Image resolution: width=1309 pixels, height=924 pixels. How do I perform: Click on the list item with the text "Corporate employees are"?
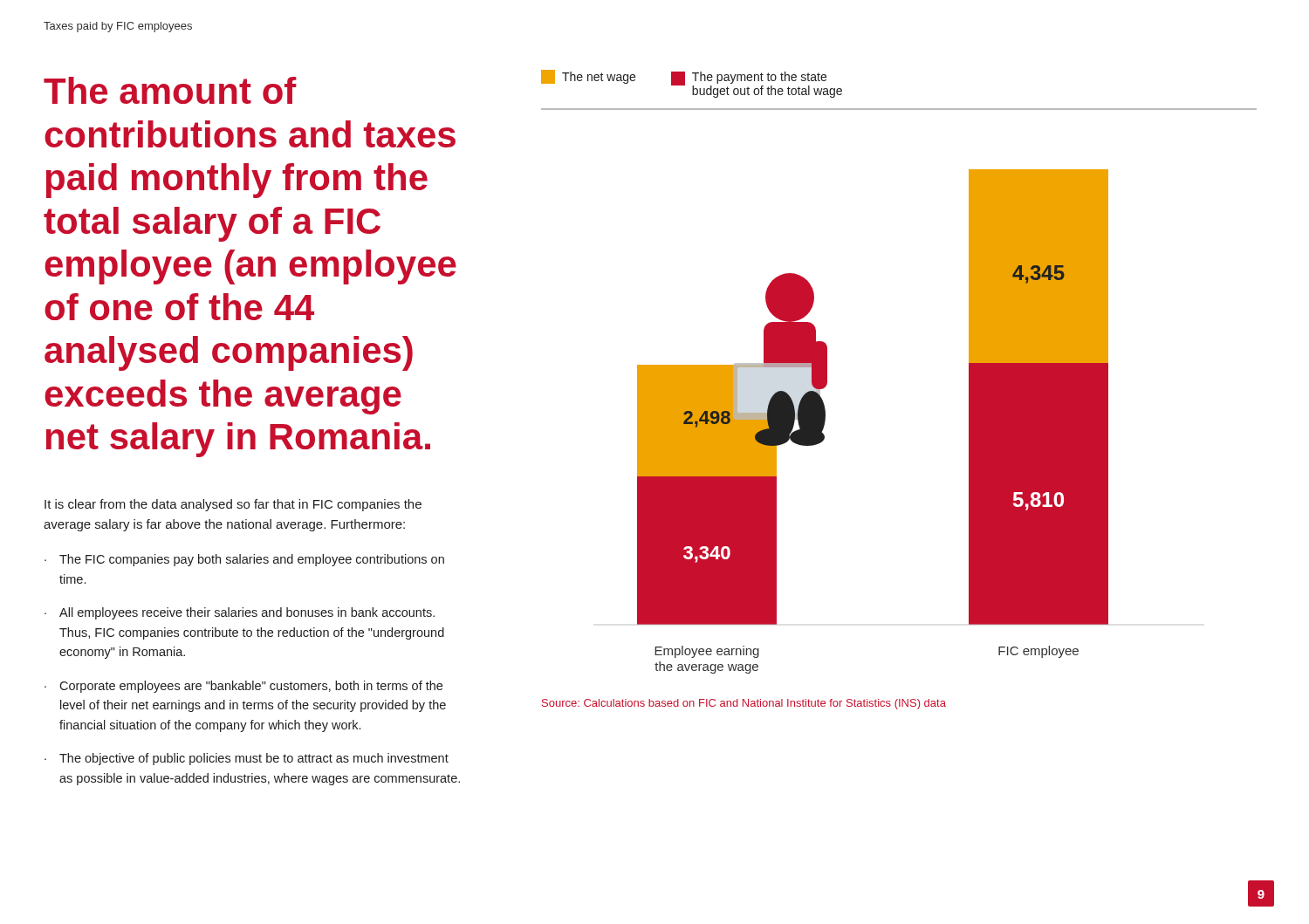point(253,705)
